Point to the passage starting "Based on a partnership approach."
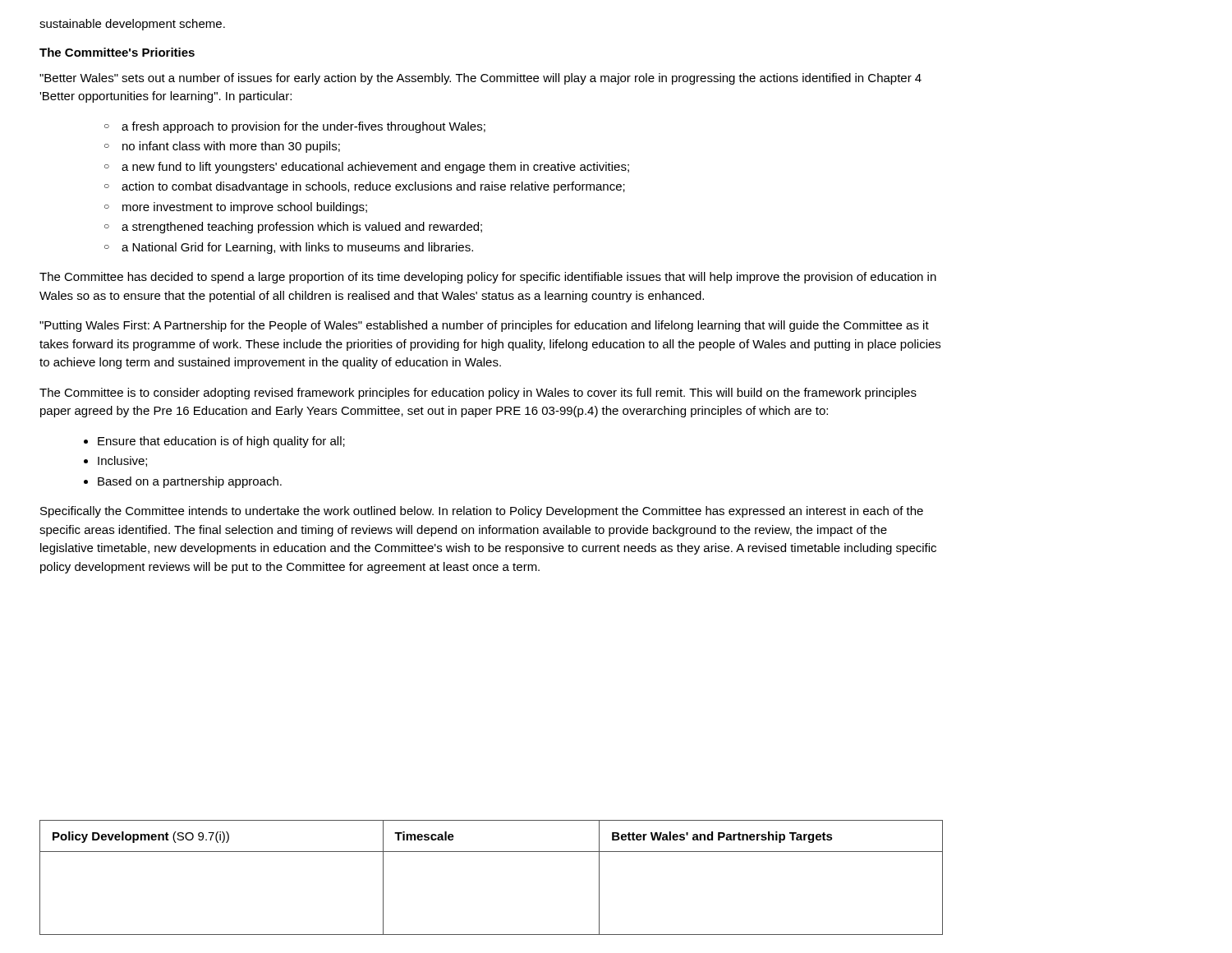 point(190,481)
